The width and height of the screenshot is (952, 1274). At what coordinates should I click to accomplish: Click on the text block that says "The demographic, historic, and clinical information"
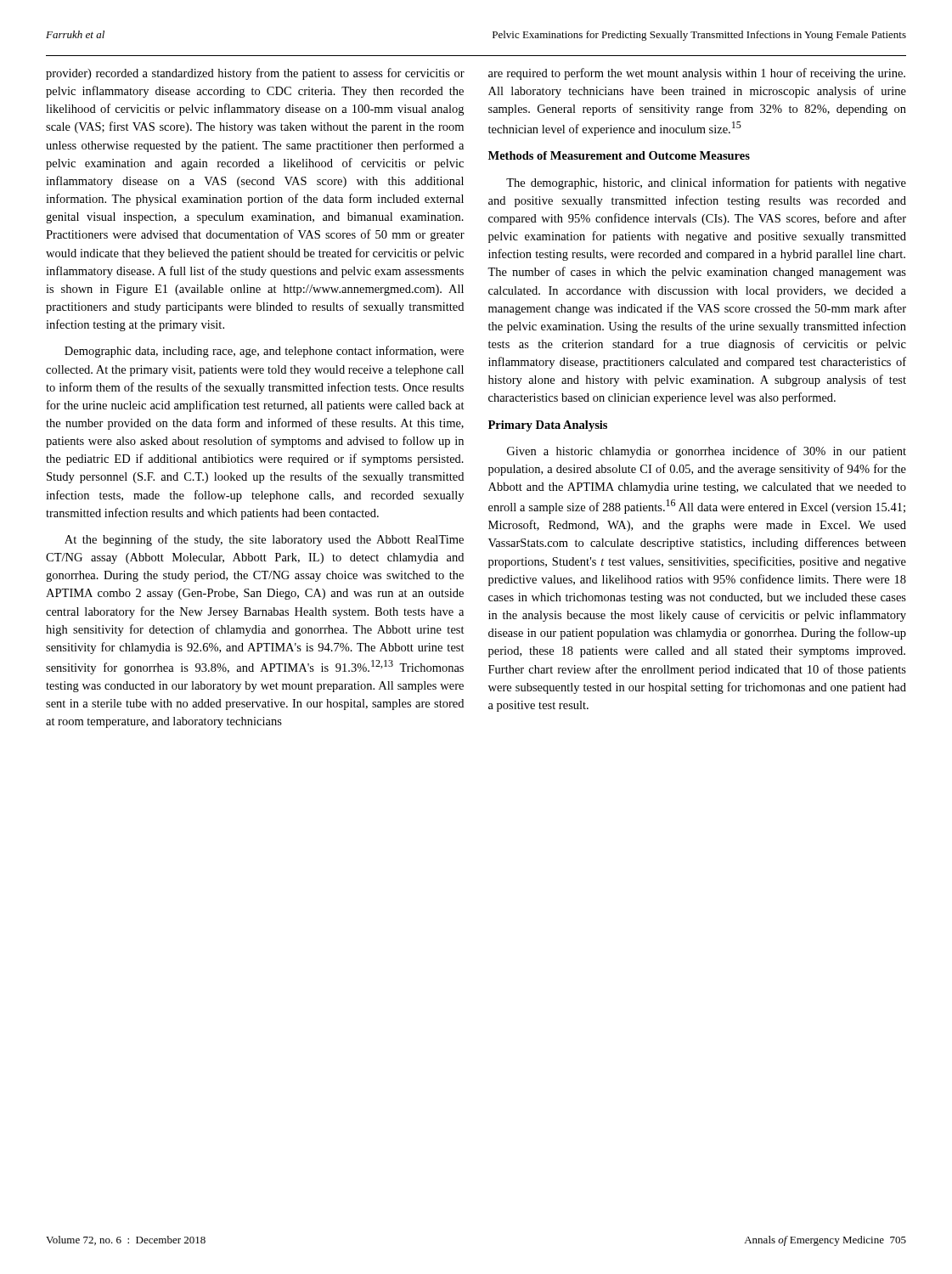click(x=697, y=291)
